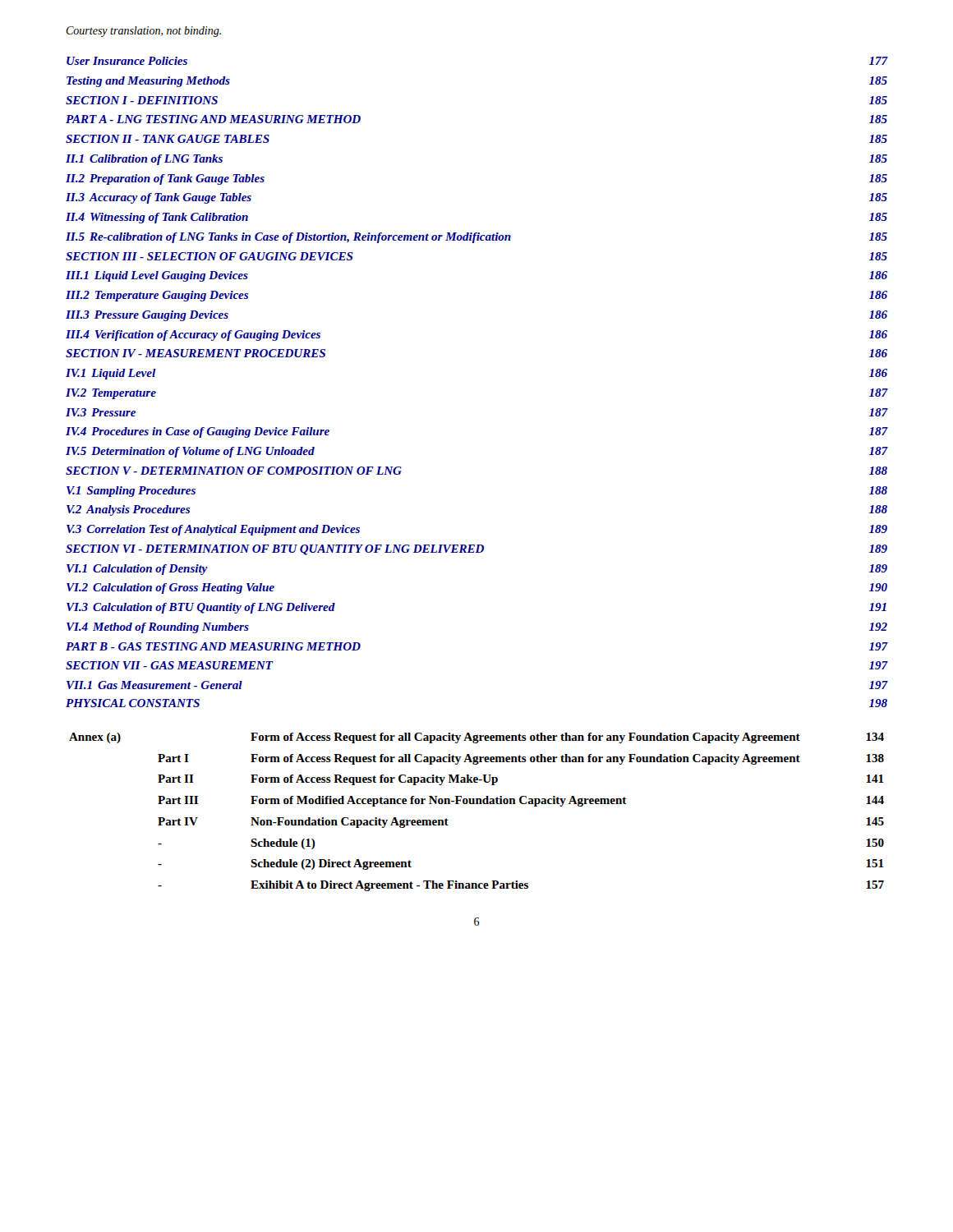Select the list item with the text "SECTION VI - DETERMINATION OF BTU QUANTITY"
Image resolution: width=953 pixels, height=1232 pixels.
(x=476, y=549)
